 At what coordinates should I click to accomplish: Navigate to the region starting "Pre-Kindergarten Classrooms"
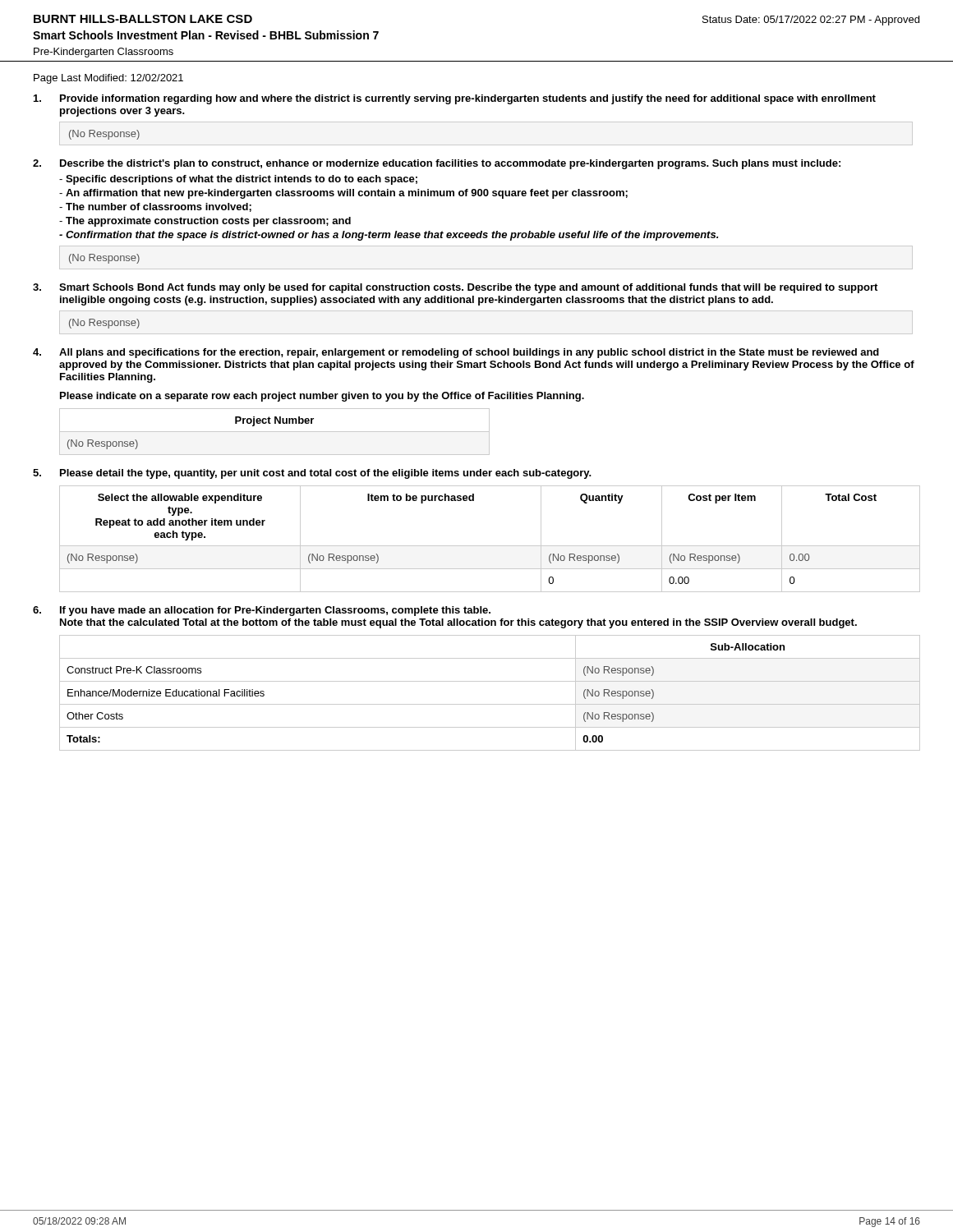click(x=103, y=51)
